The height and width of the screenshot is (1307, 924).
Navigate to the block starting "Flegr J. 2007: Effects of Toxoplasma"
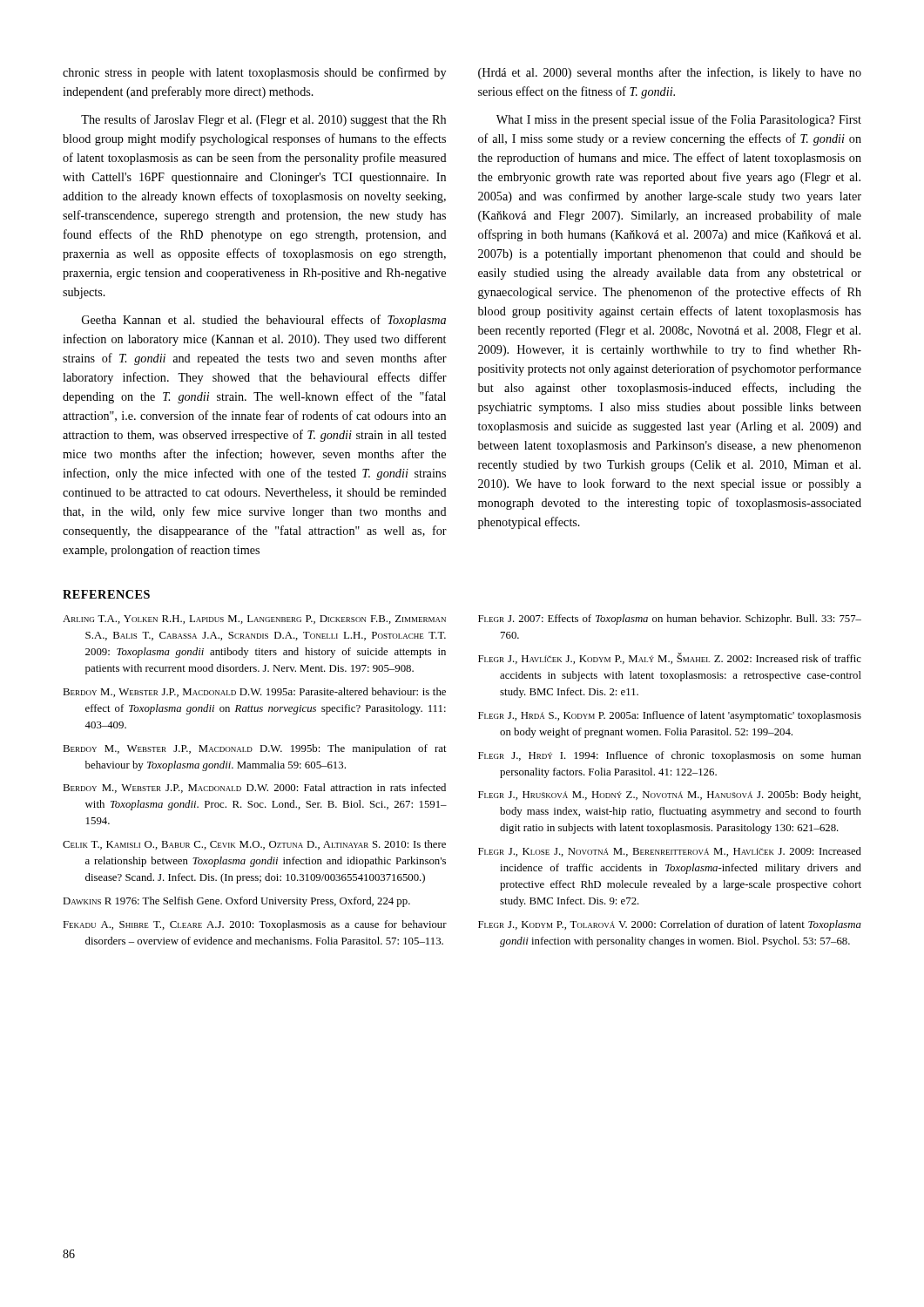tap(669, 627)
